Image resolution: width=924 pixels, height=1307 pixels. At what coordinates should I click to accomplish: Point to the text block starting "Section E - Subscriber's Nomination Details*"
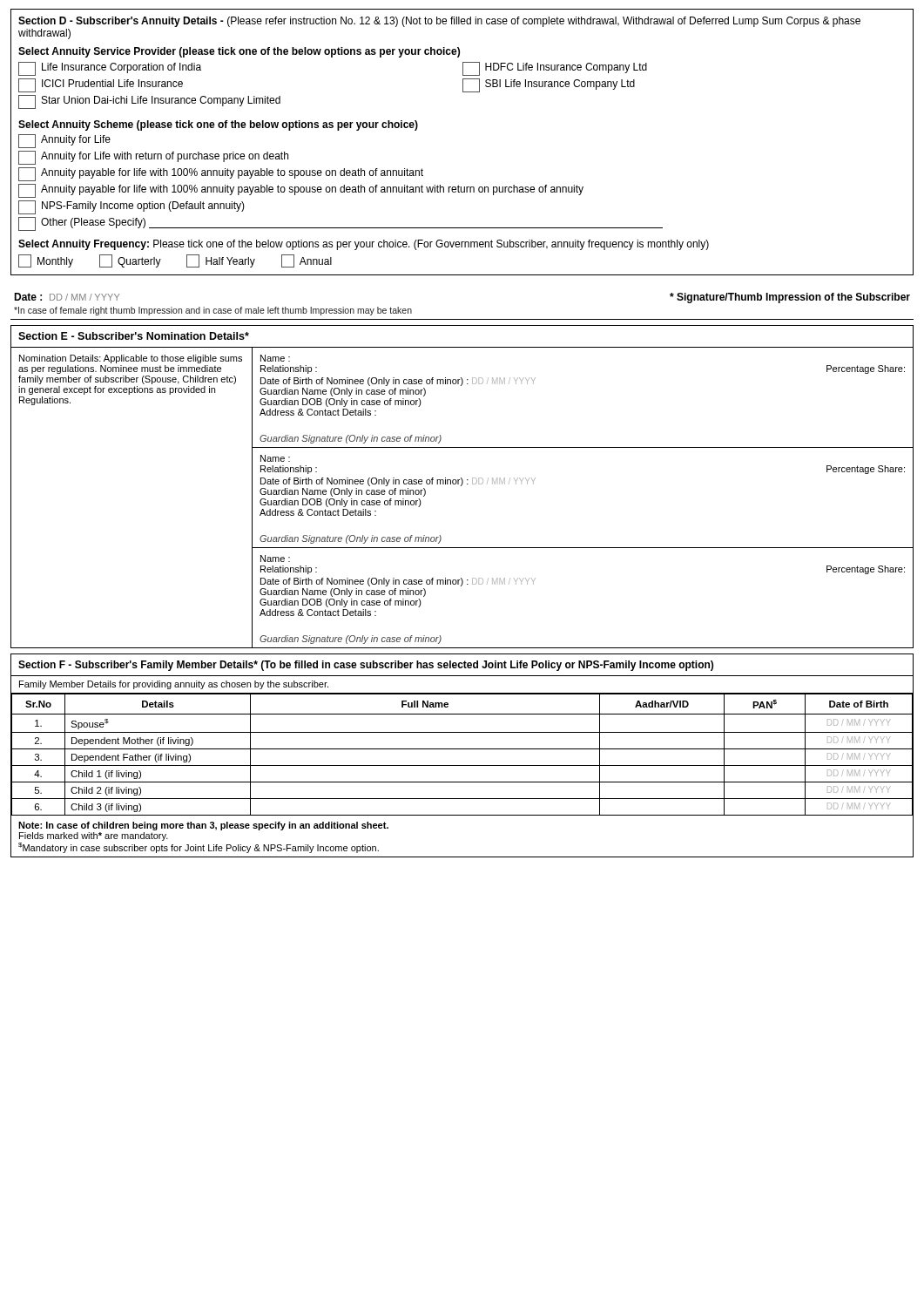[x=134, y=336]
